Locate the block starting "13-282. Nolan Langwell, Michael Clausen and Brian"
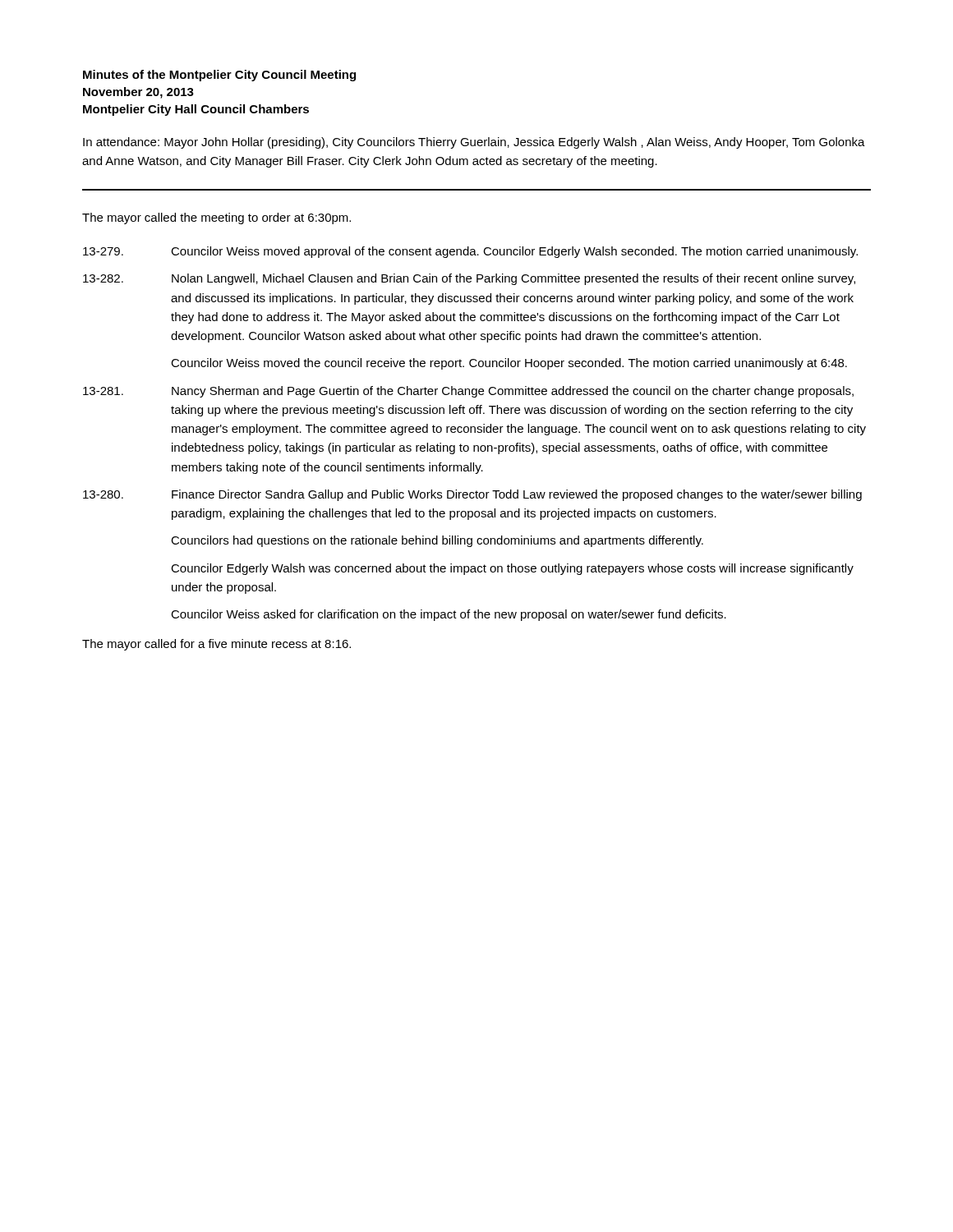953x1232 pixels. [476, 321]
